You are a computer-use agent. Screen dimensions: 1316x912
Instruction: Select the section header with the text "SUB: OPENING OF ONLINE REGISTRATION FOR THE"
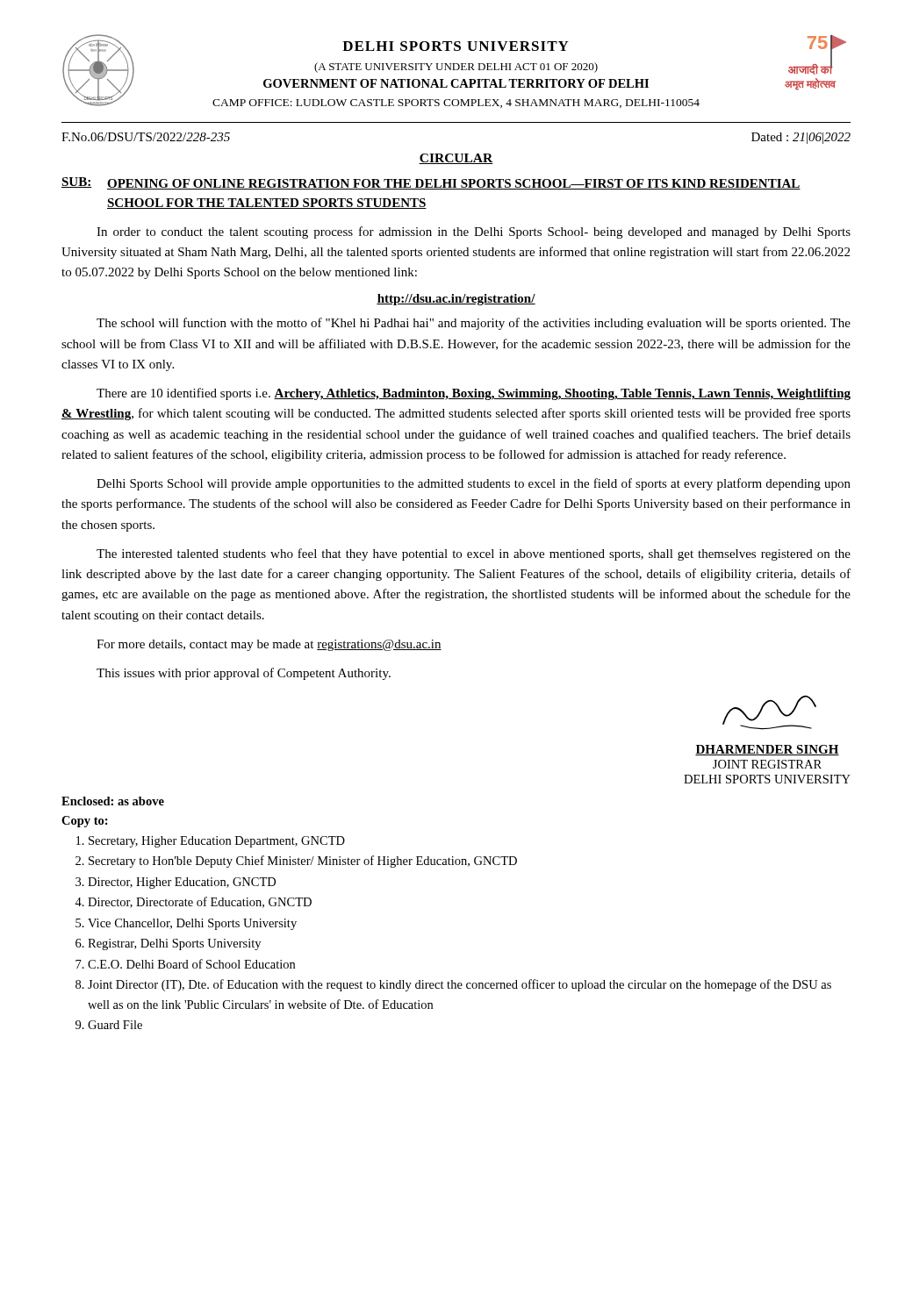click(x=456, y=194)
